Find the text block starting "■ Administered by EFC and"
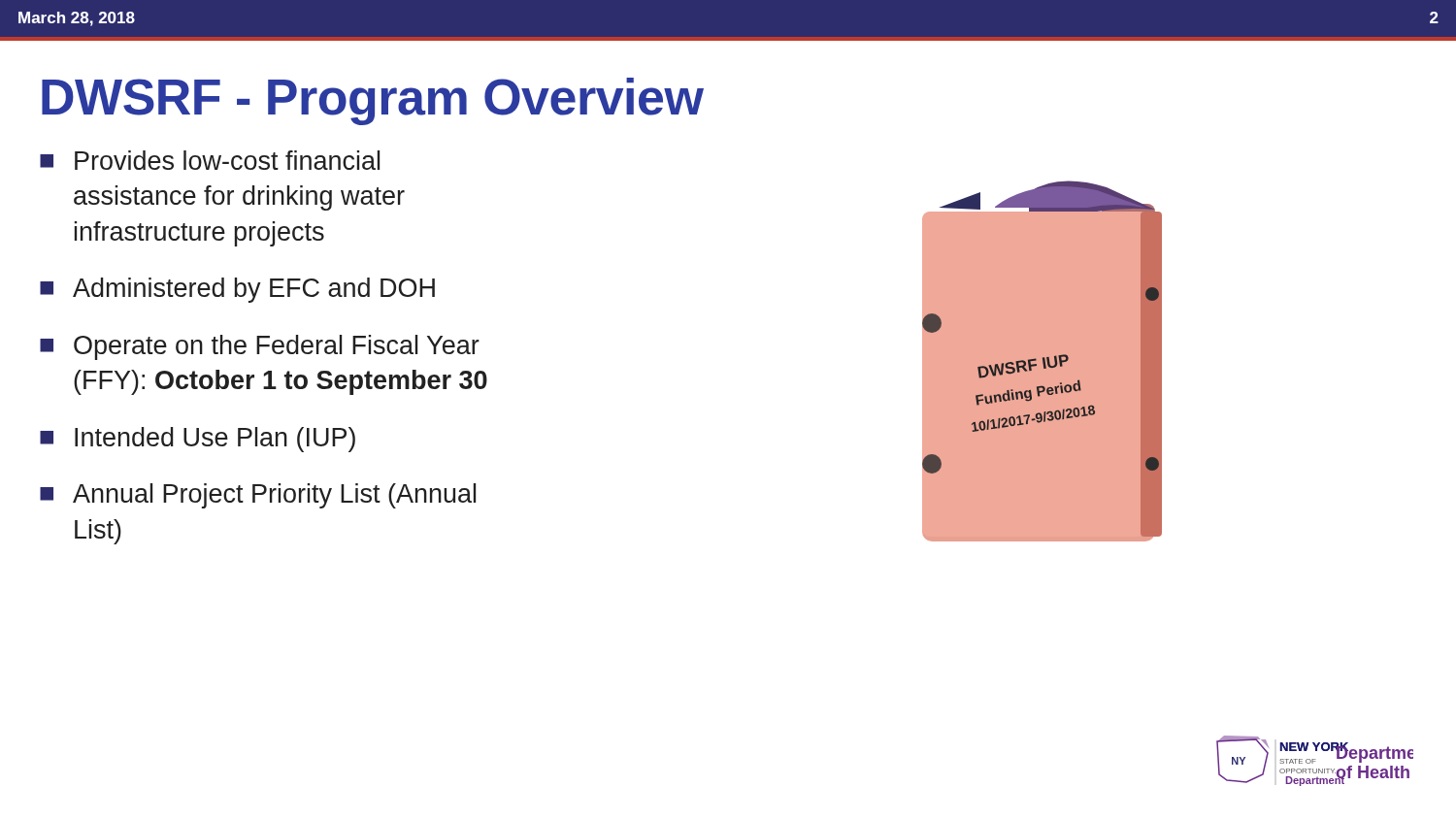 click(238, 289)
